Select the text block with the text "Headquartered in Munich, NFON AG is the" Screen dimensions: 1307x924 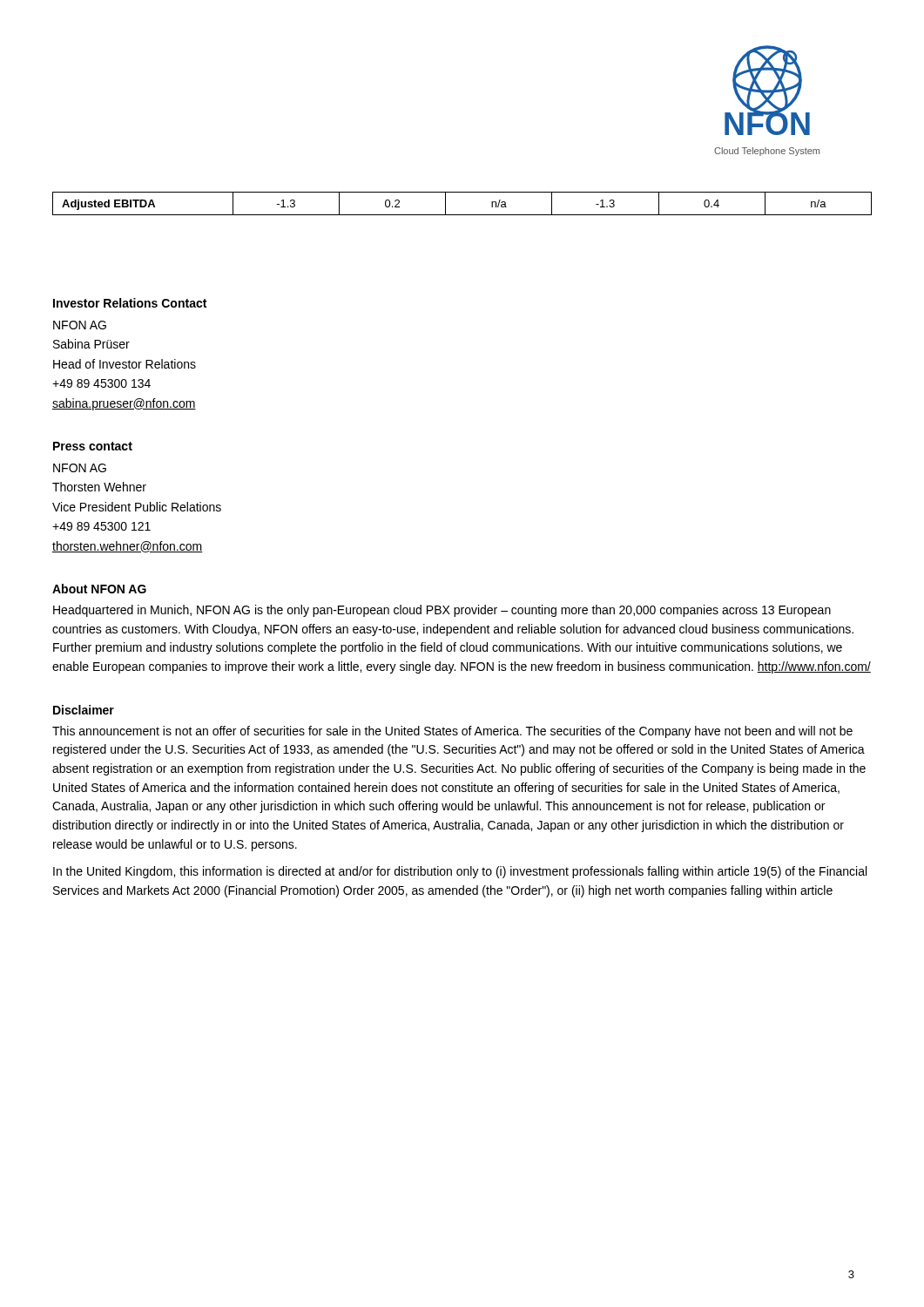coord(461,638)
